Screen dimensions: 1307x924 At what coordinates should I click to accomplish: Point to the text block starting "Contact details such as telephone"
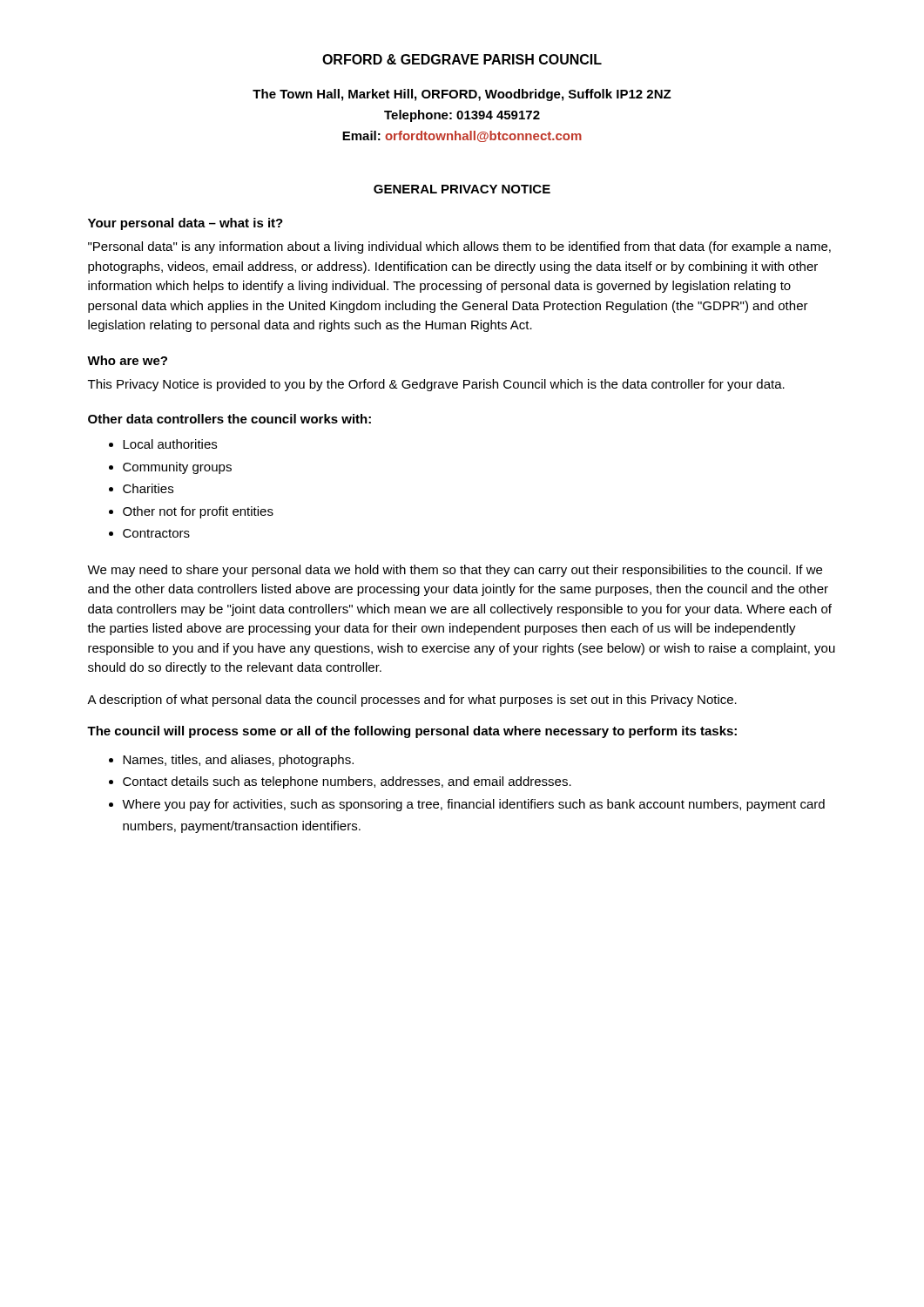click(x=347, y=781)
